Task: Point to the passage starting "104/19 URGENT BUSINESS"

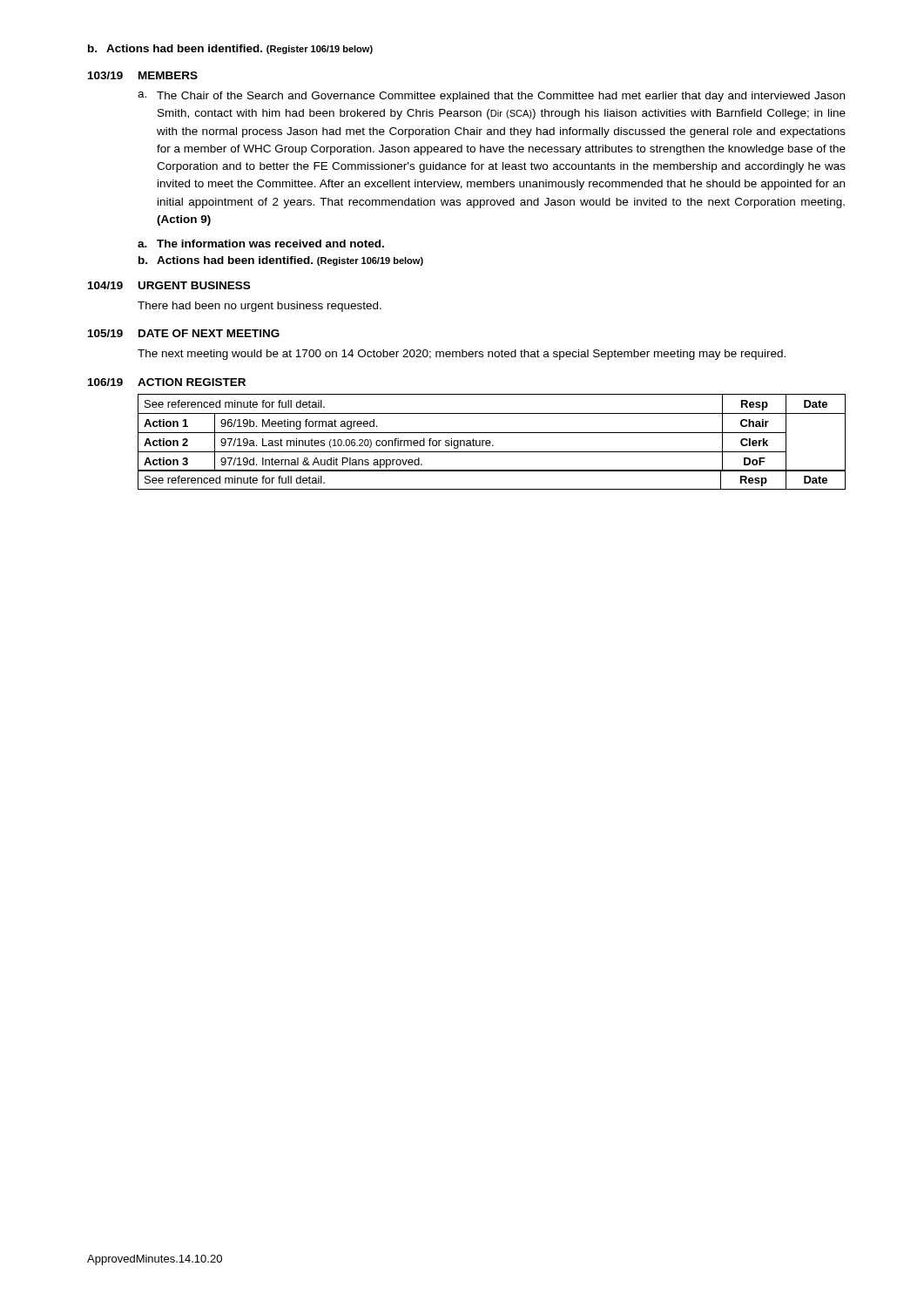Action: coord(169,285)
